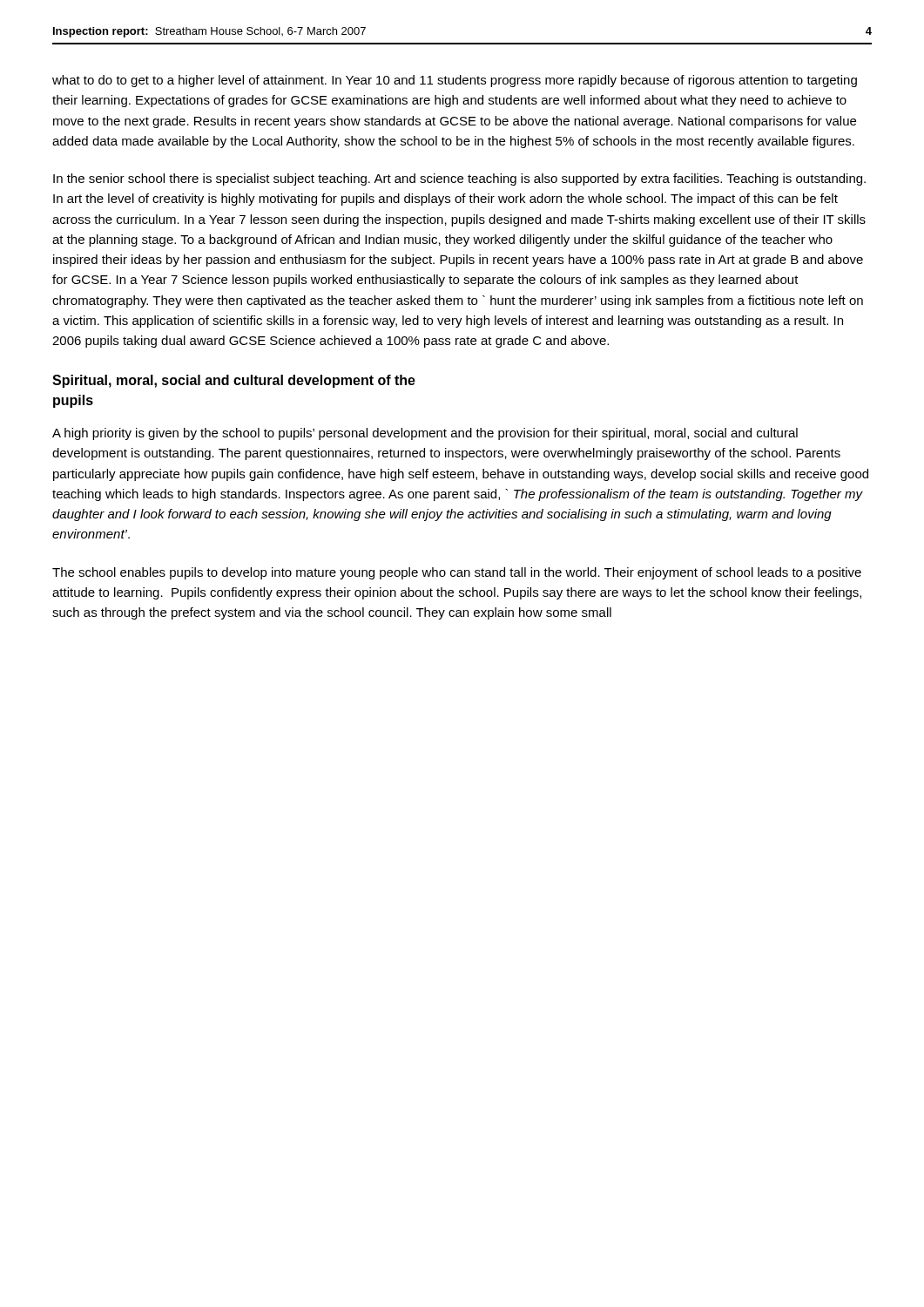The width and height of the screenshot is (924, 1307).
Task: Point to the block starting "The school enables pupils to develop into mature"
Action: [462, 592]
